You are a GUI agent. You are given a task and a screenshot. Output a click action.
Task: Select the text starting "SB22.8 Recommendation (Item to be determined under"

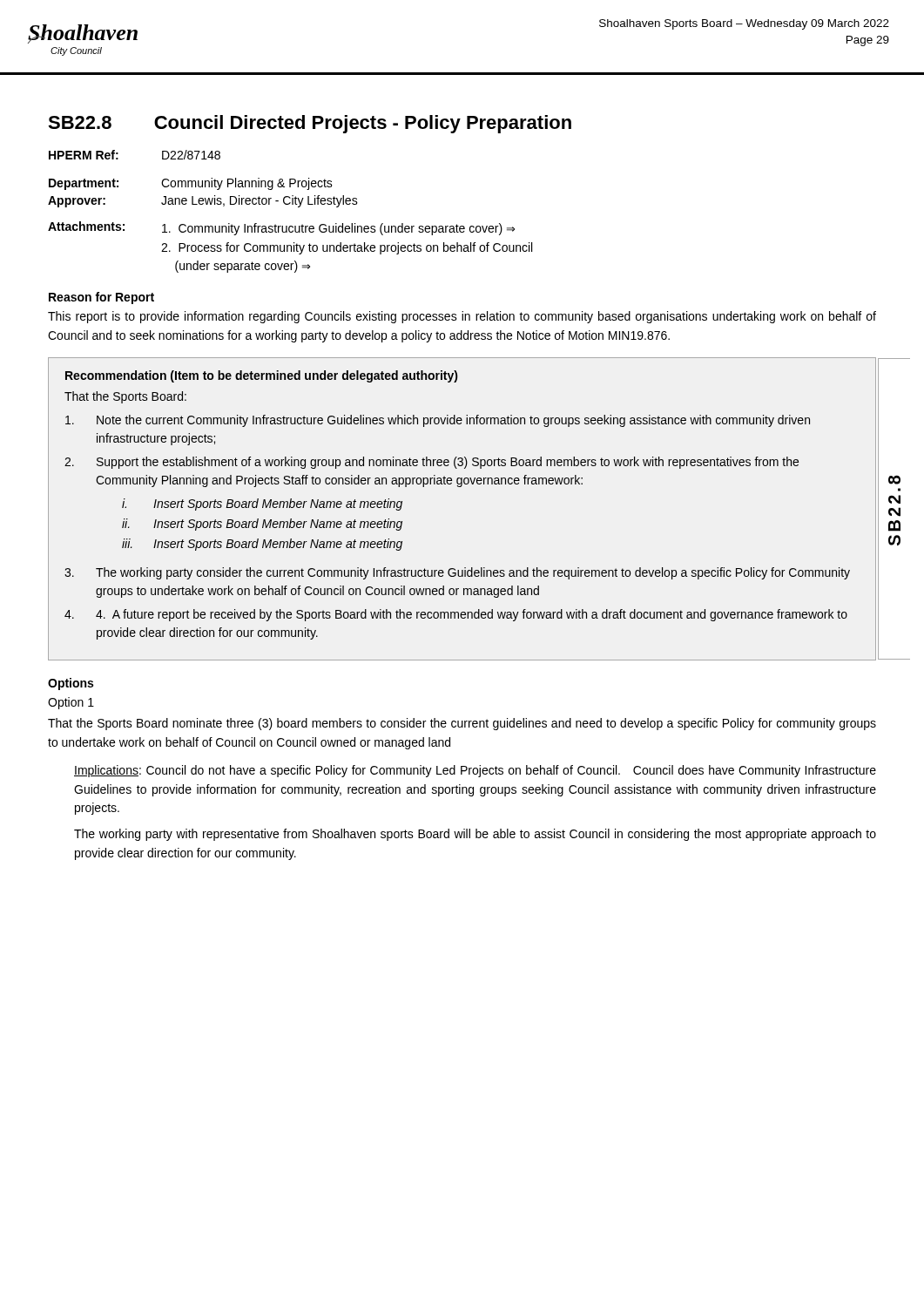click(470, 509)
